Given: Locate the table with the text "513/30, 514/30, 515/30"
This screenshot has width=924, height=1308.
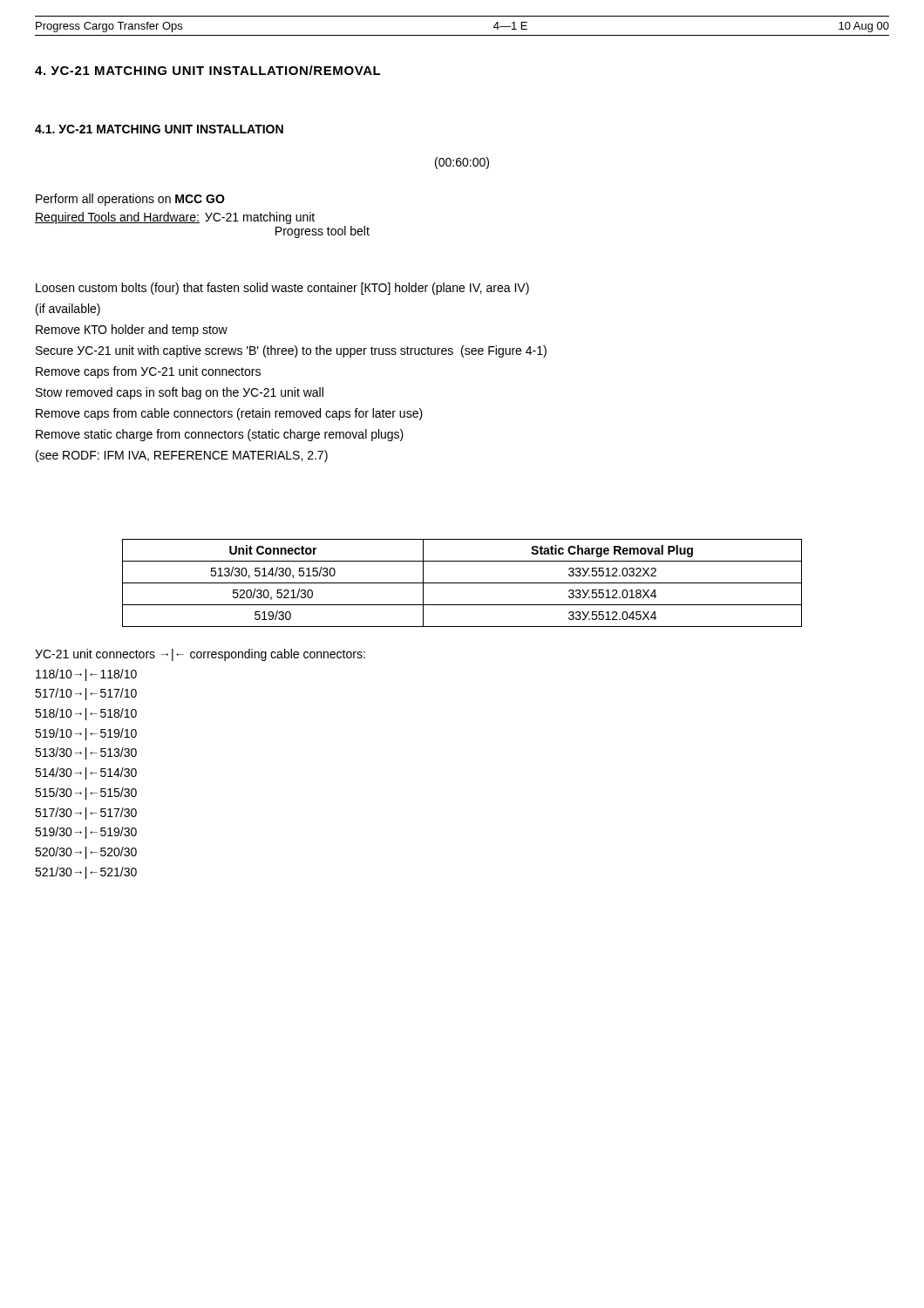Looking at the screenshot, I should (462, 583).
